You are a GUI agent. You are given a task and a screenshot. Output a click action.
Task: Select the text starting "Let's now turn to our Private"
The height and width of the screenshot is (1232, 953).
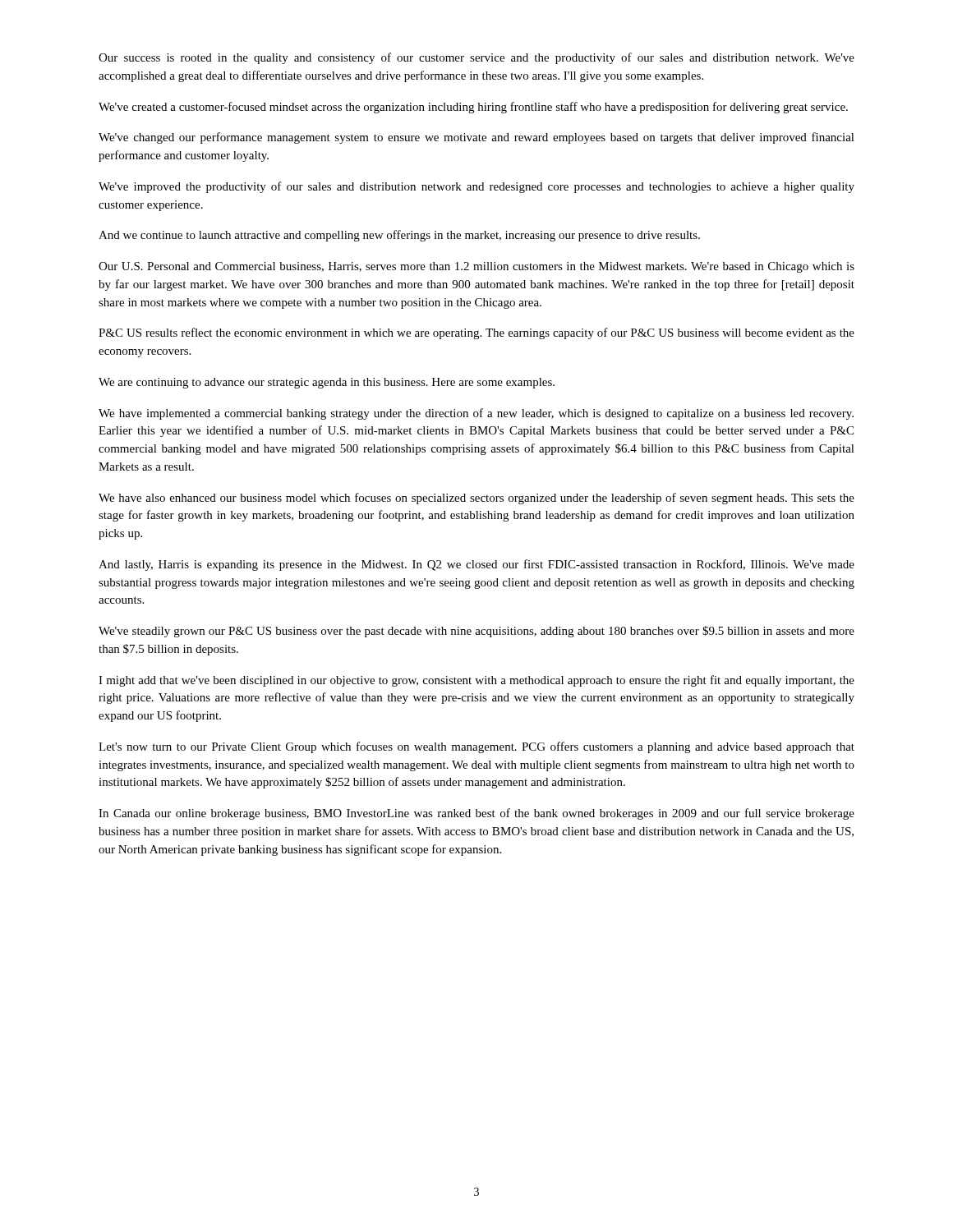coord(476,764)
